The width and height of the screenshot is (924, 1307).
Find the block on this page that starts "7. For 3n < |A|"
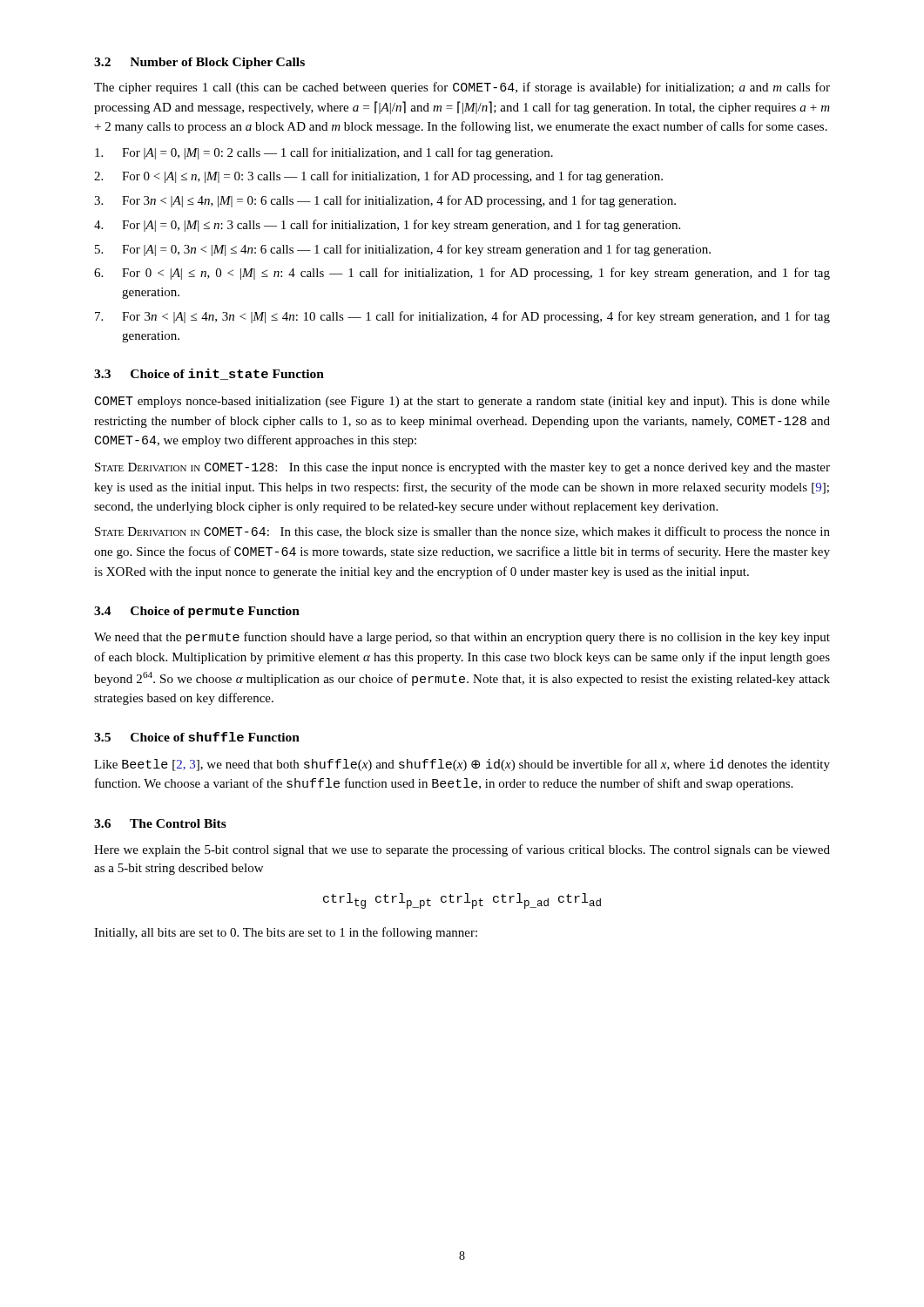[462, 326]
